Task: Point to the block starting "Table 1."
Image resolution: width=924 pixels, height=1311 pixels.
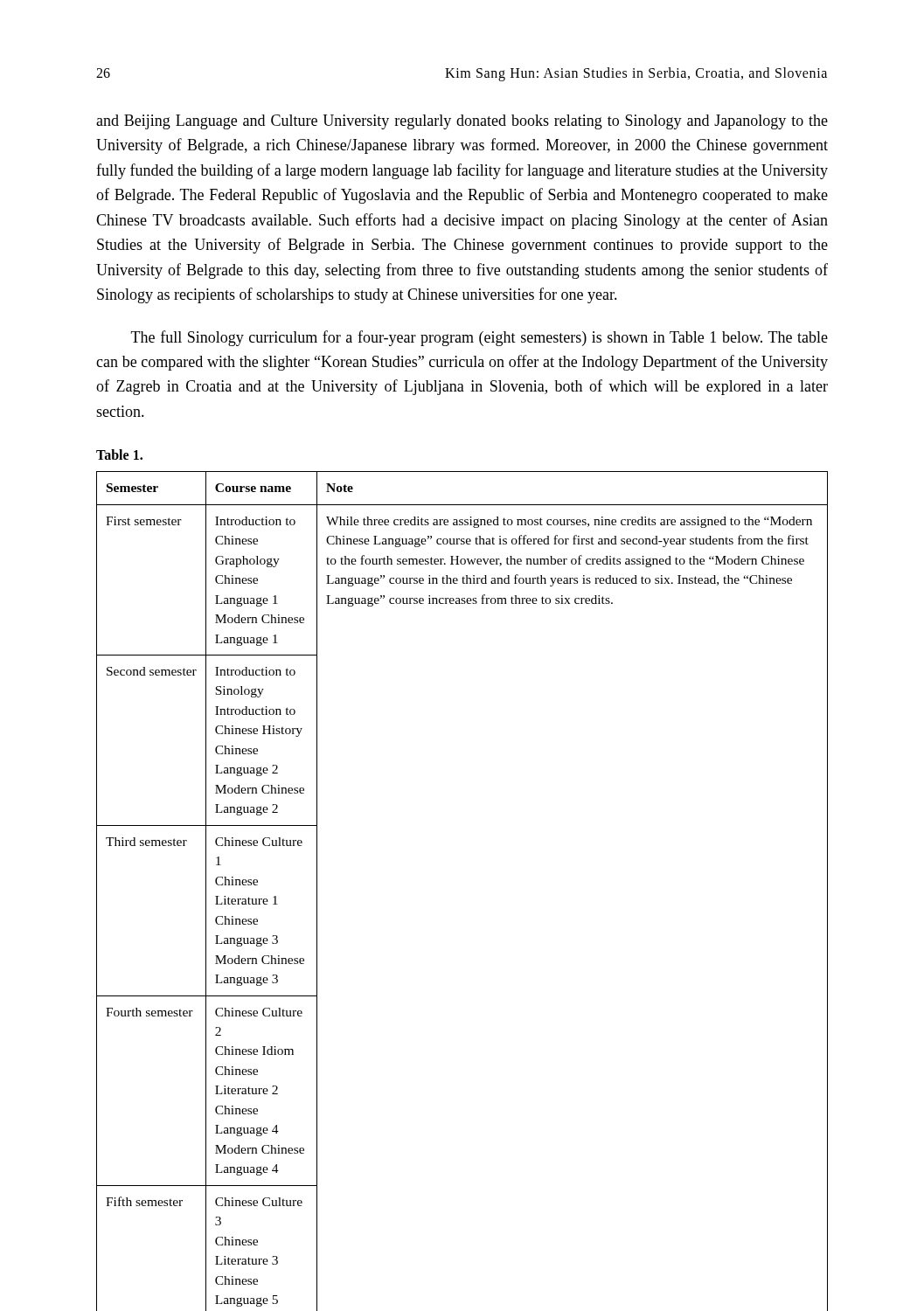Action: [120, 455]
